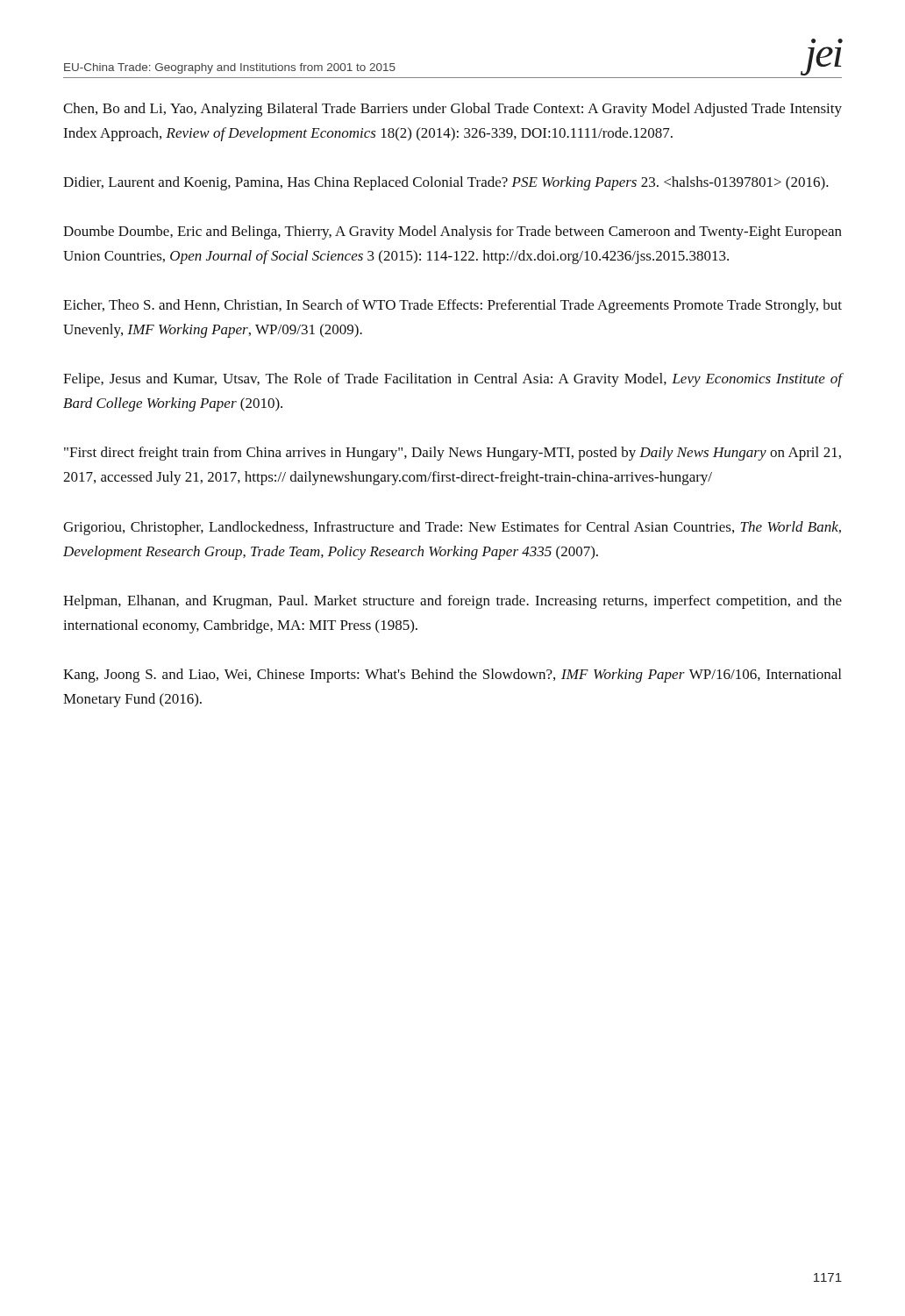905x1316 pixels.
Task: Point to the text starting "Grigoriou, Christopher, Landlockedness, Infrastructure"
Action: click(x=452, y=539)
